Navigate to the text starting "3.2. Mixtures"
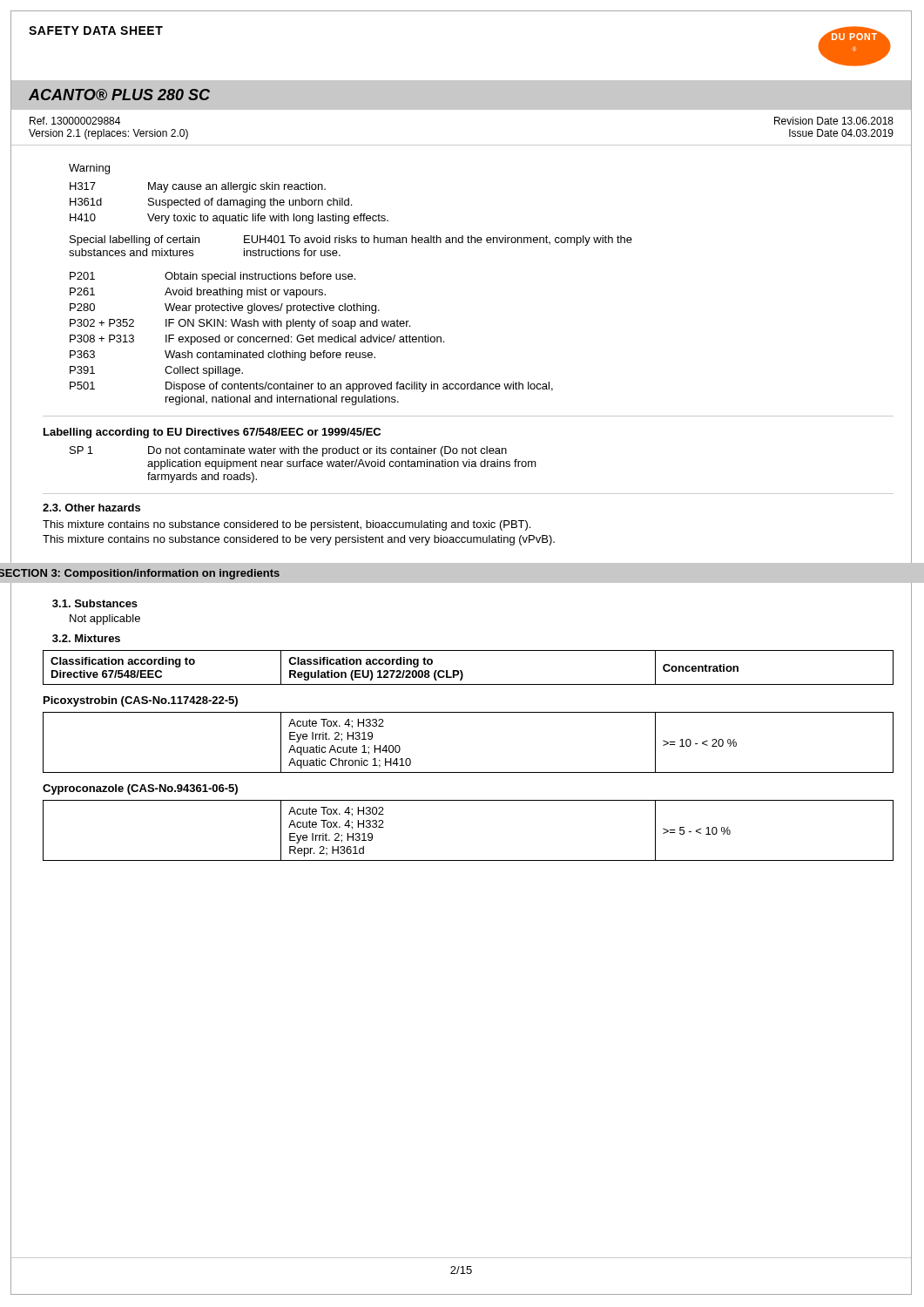This screenshot has width=924, height=1307. 82,638
